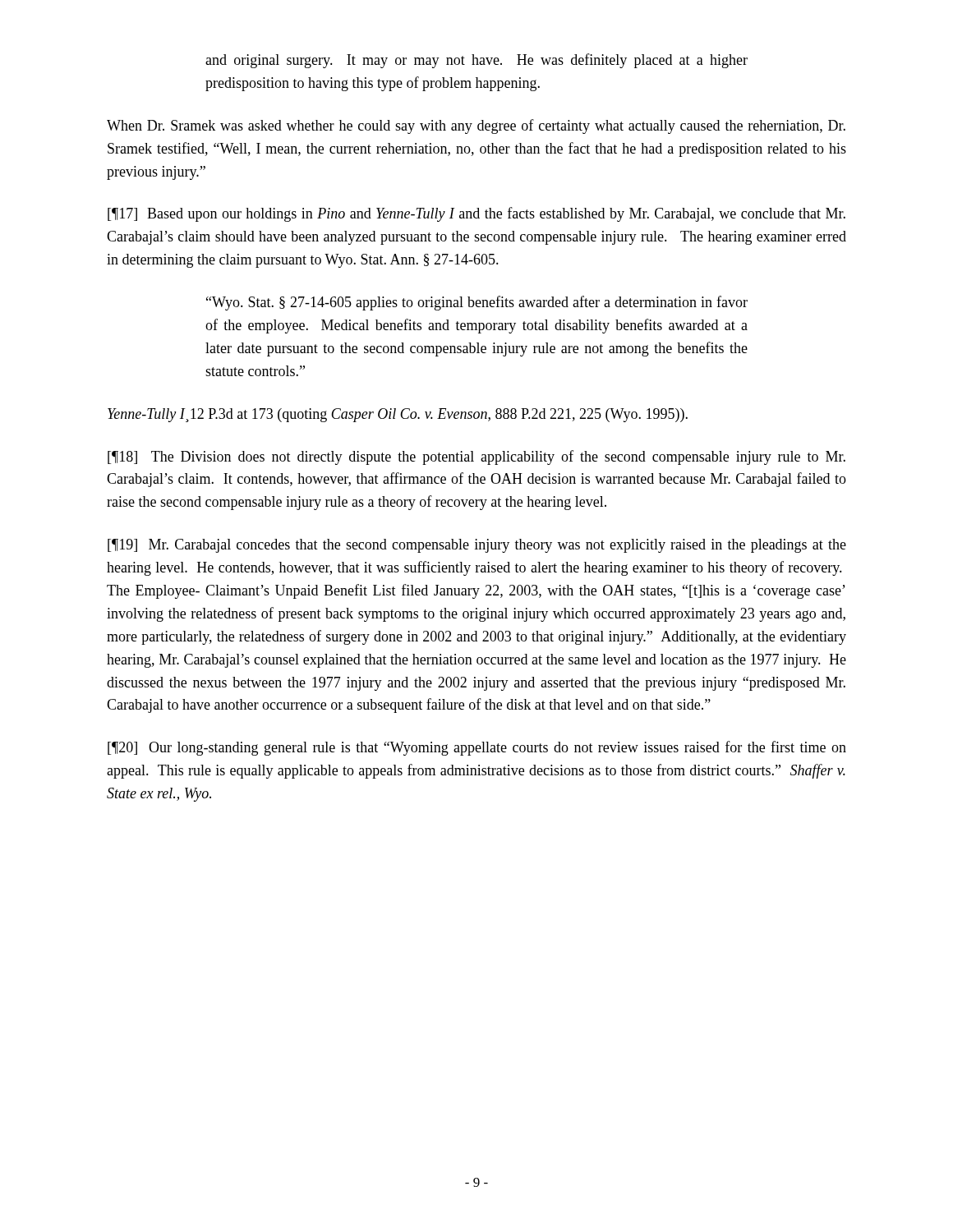This screenshot has height=1232, width=953.
Task: Select the element starting "Yenne-Tully I¸12 P.3d at 173 (quoting"
Action: (x=398, y=414)
